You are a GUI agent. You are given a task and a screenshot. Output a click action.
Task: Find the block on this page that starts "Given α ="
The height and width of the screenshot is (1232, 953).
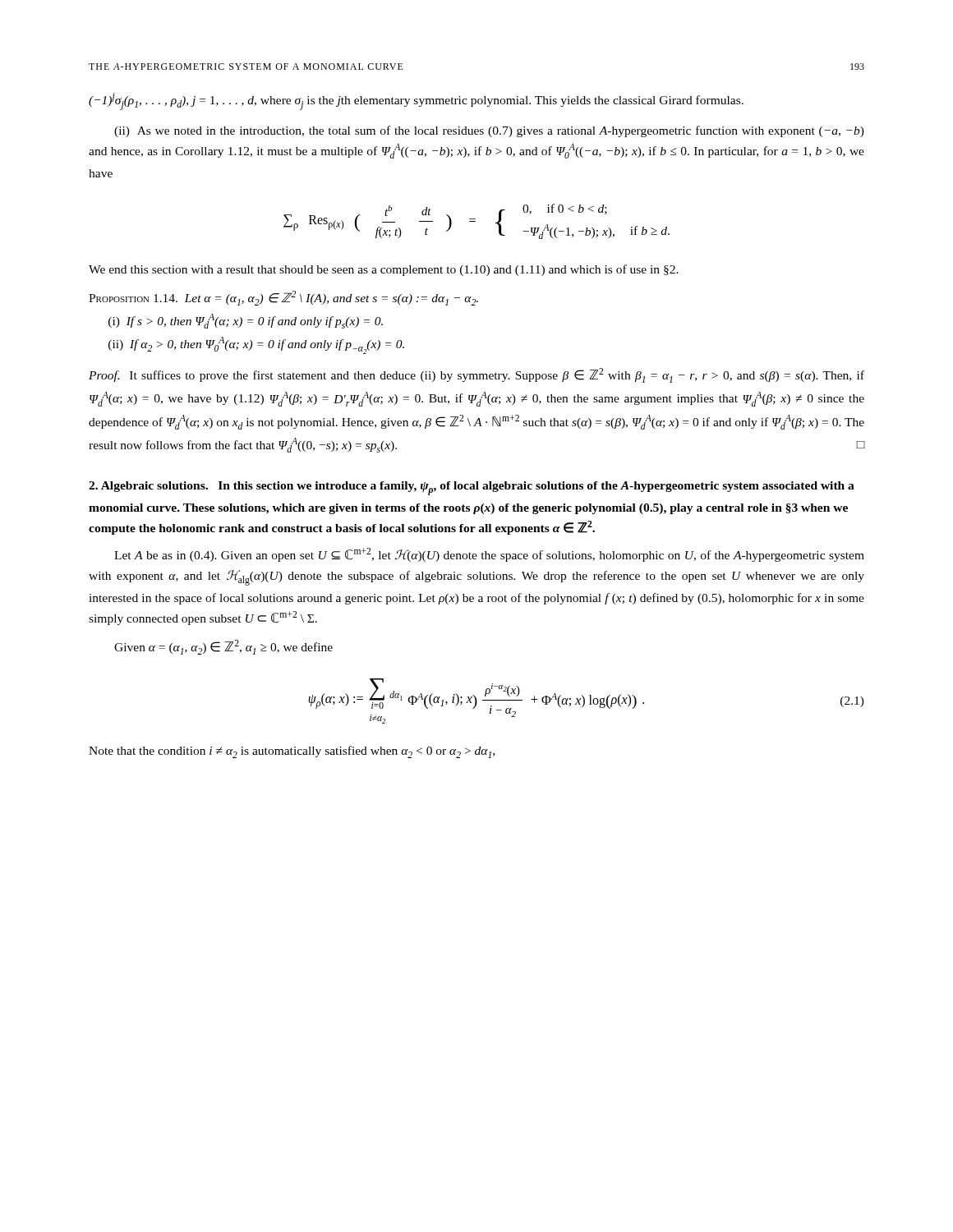tap(223, 648)
